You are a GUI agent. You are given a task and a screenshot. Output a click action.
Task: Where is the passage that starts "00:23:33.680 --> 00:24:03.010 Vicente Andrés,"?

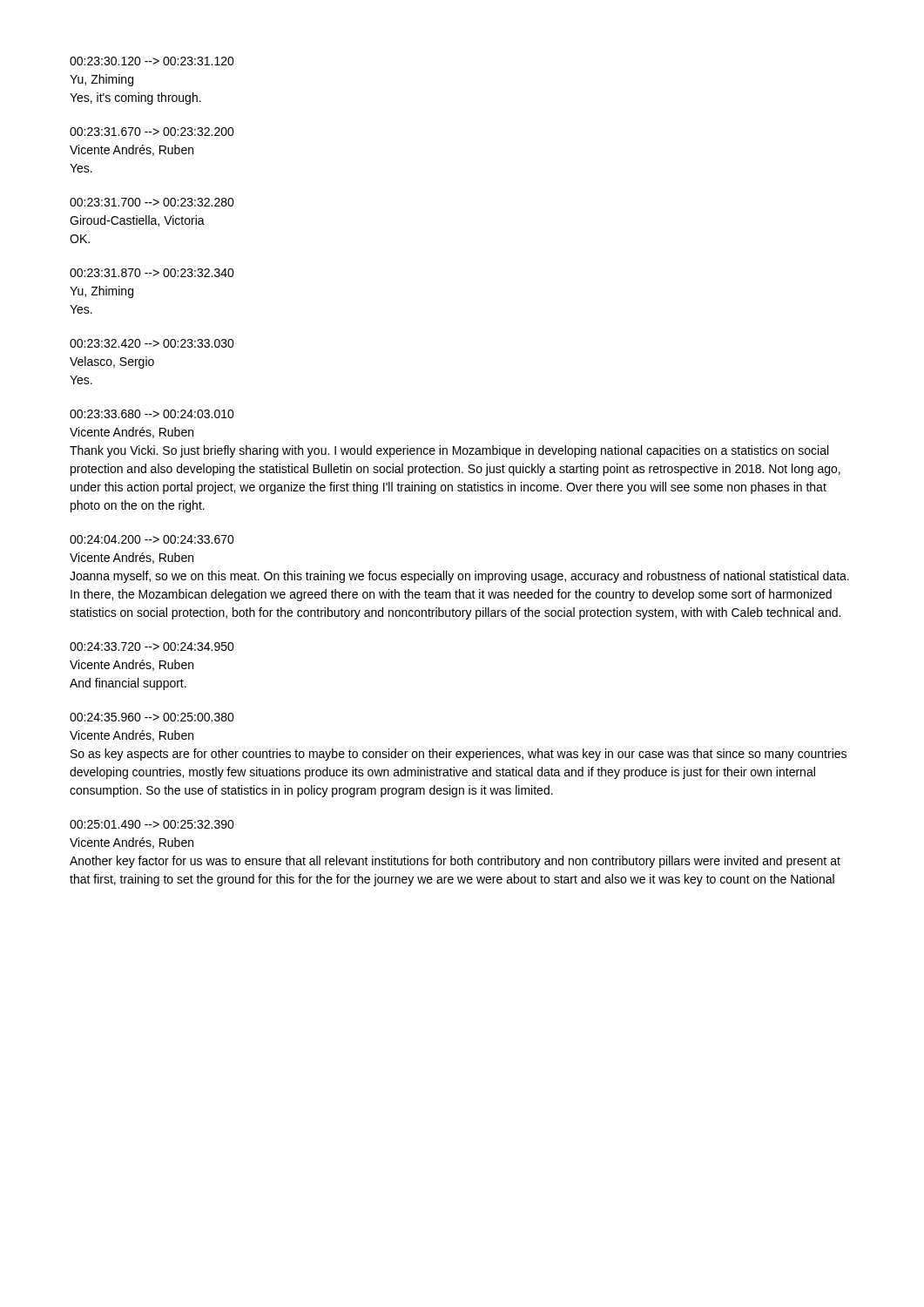tap(462, 460)
